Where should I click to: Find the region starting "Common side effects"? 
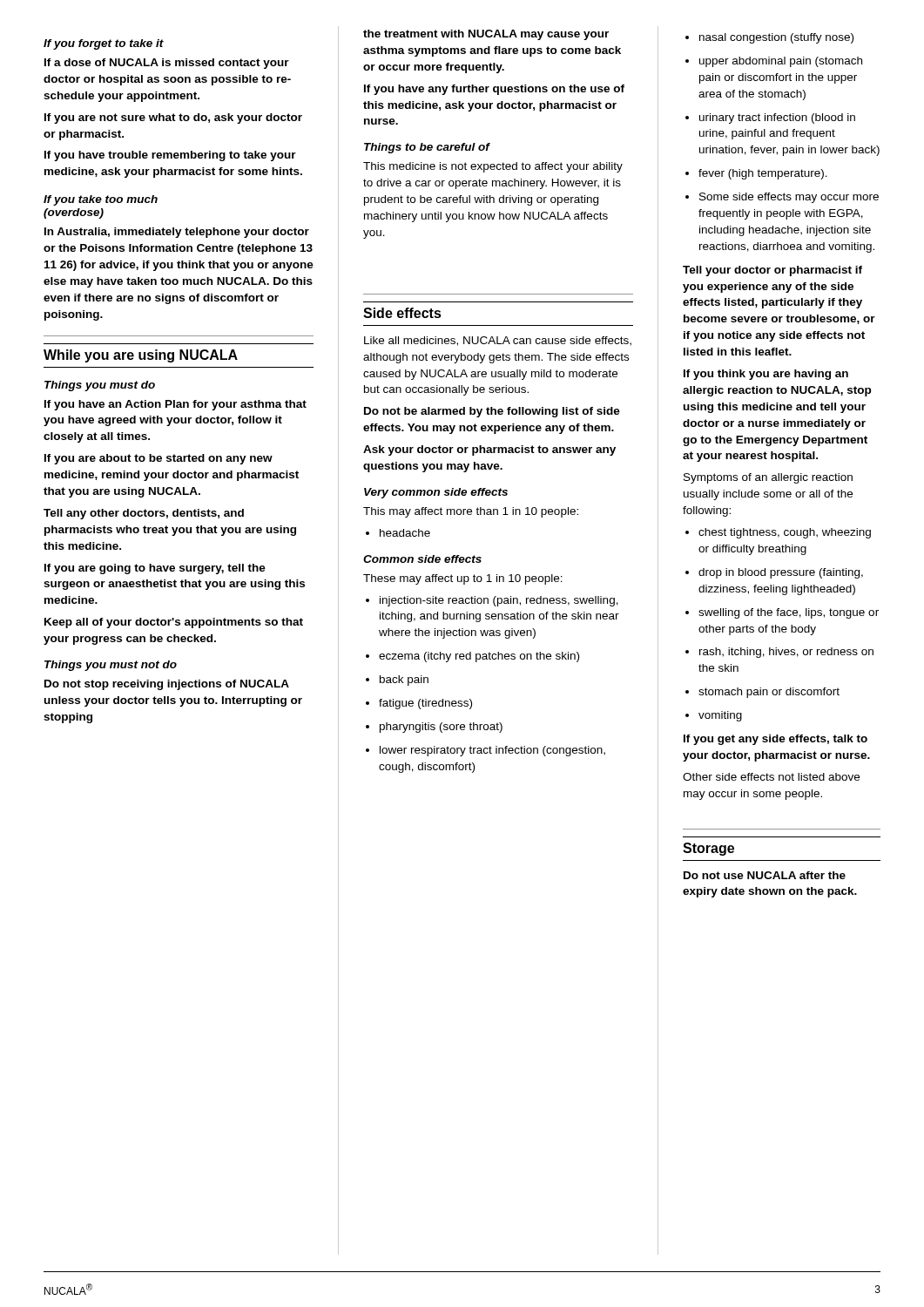pyautogui.click(x=422, y=559)
